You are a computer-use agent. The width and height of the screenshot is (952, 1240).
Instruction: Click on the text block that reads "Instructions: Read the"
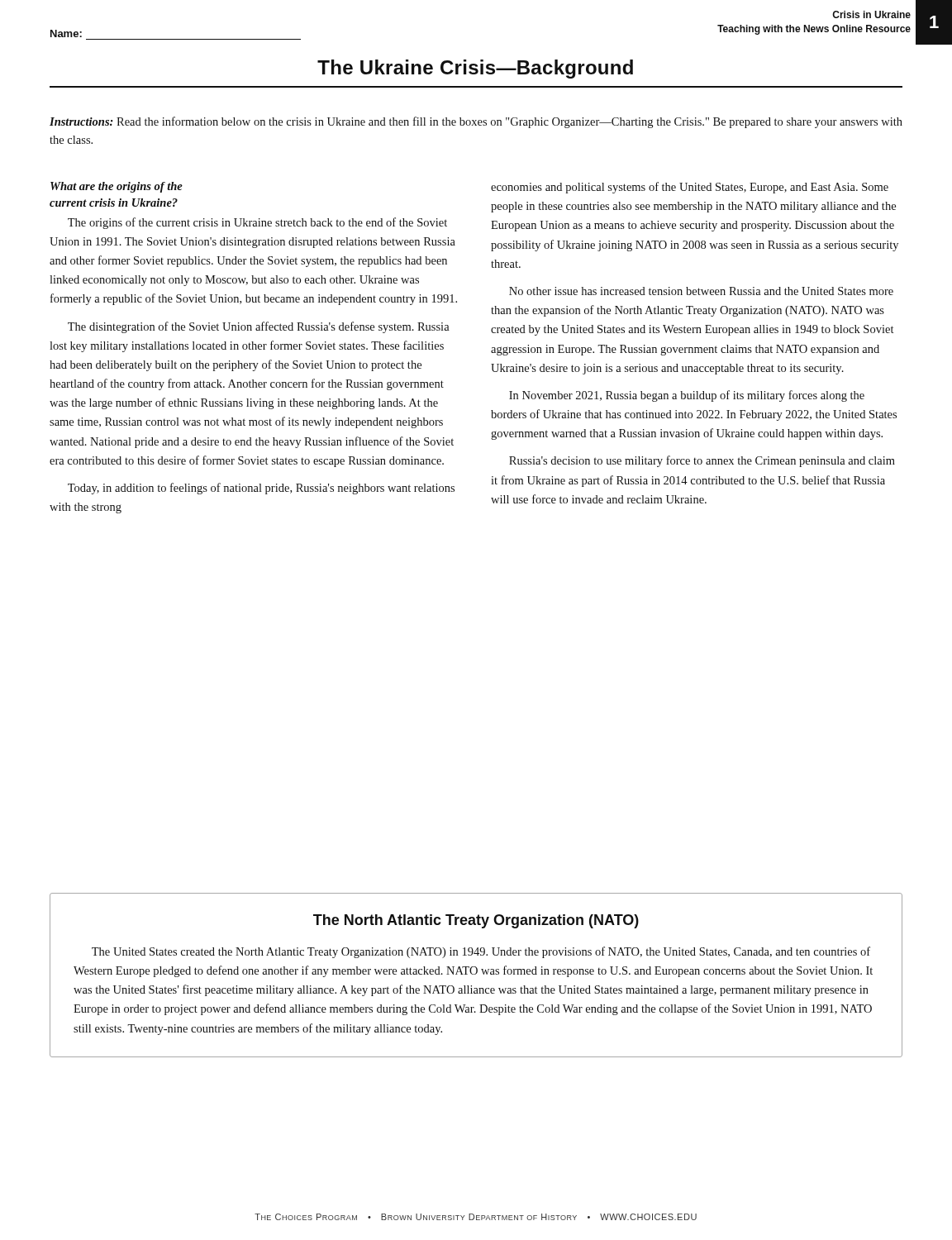pyautogui.click(x=476, y=131)
